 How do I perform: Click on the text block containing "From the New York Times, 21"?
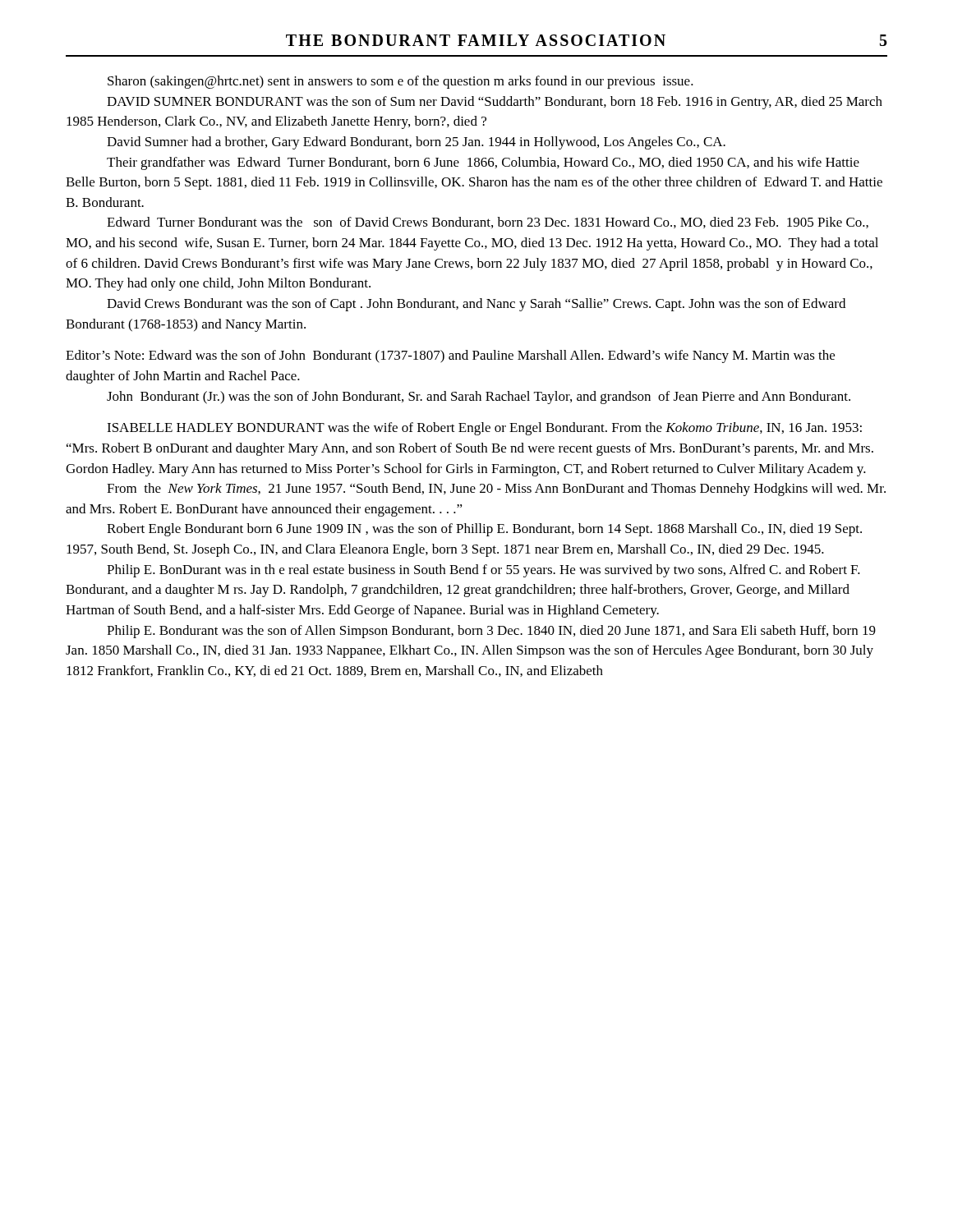[476, 499]
